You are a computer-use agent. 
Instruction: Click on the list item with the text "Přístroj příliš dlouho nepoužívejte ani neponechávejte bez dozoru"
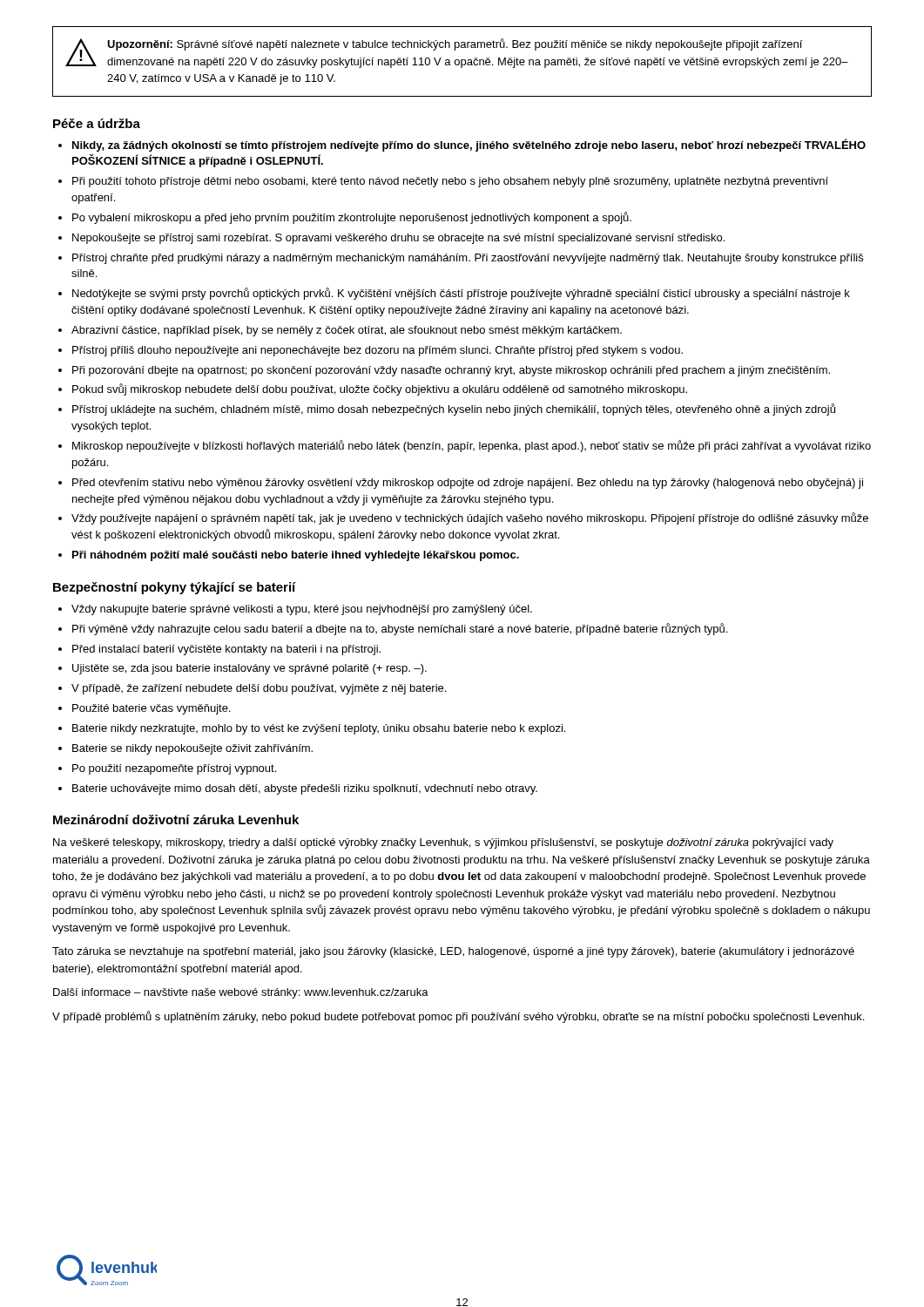coord(378,350)
